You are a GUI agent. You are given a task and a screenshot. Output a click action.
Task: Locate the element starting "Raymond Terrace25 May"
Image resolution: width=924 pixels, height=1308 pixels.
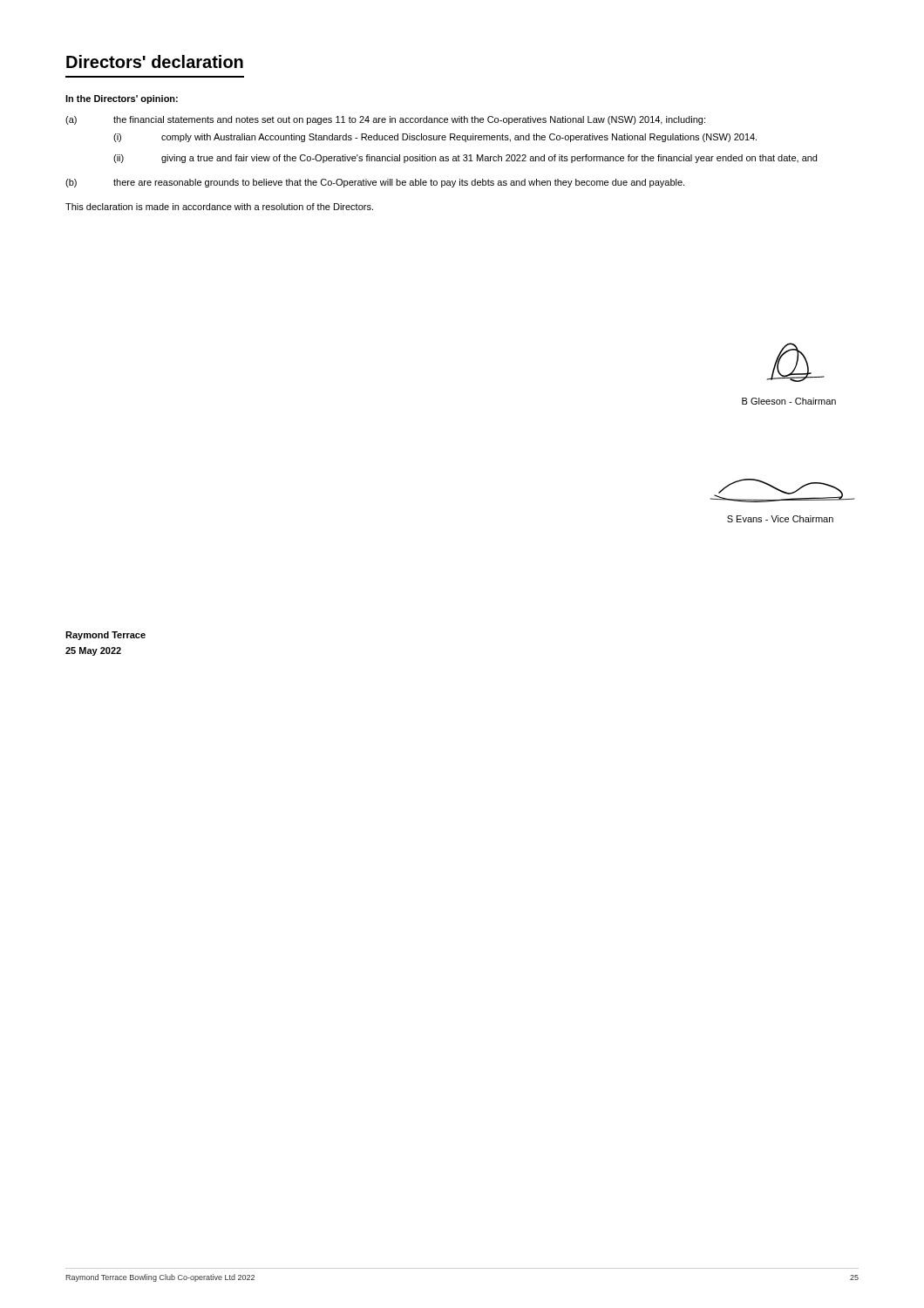tap(106, 642)
